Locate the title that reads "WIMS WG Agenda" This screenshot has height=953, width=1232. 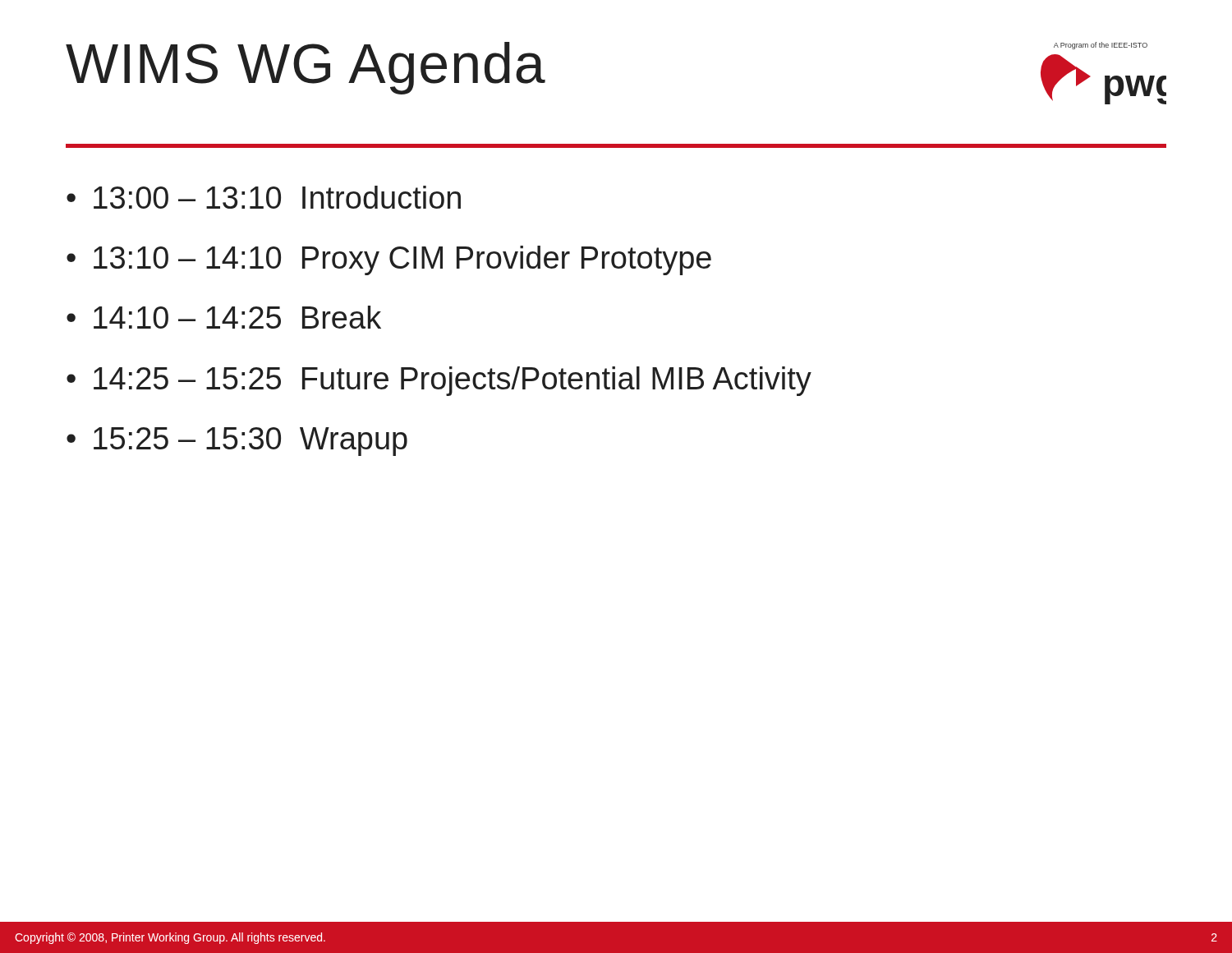(306, 64)
